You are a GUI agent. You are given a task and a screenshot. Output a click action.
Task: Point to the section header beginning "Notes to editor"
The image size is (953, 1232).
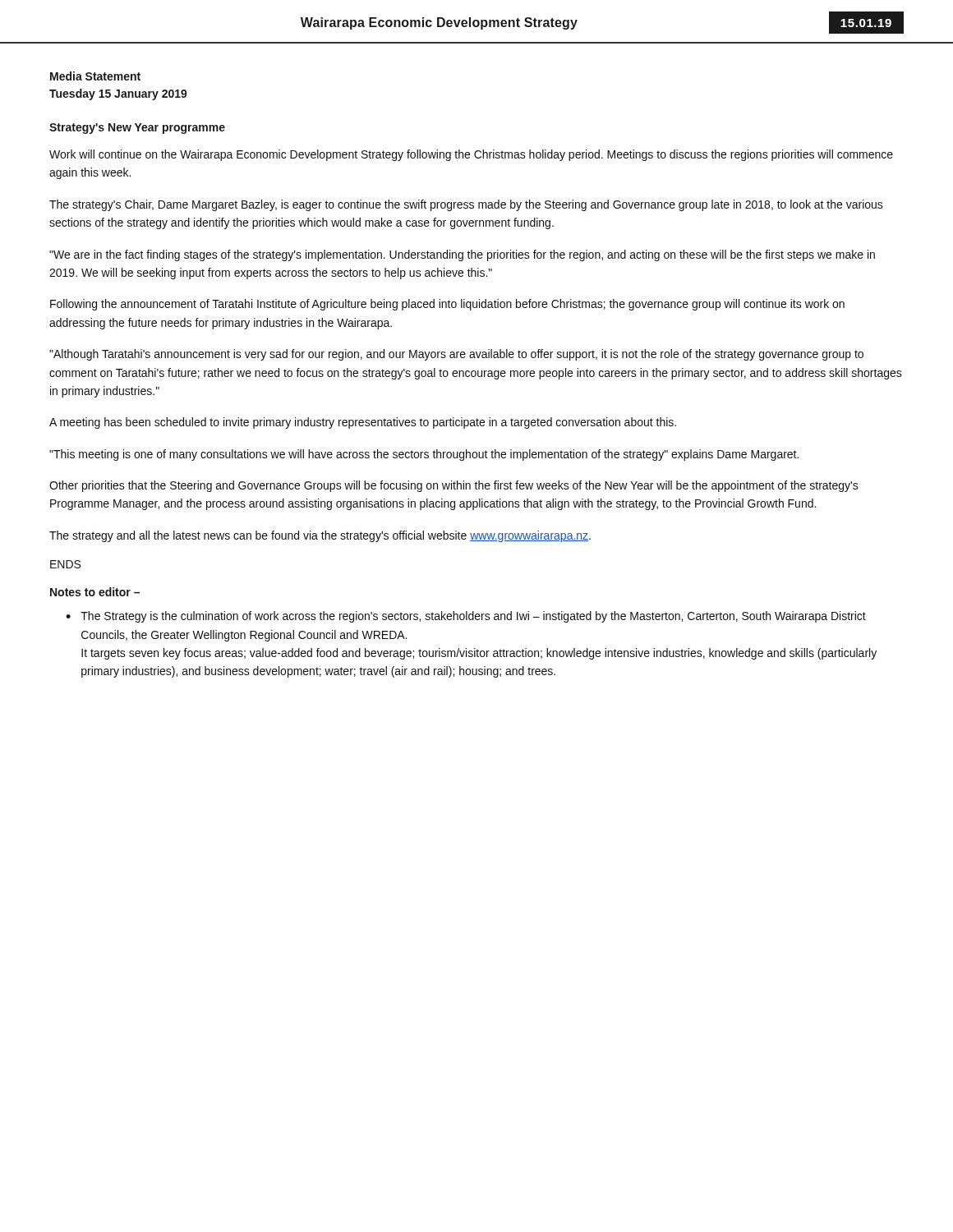pos(95,592)
